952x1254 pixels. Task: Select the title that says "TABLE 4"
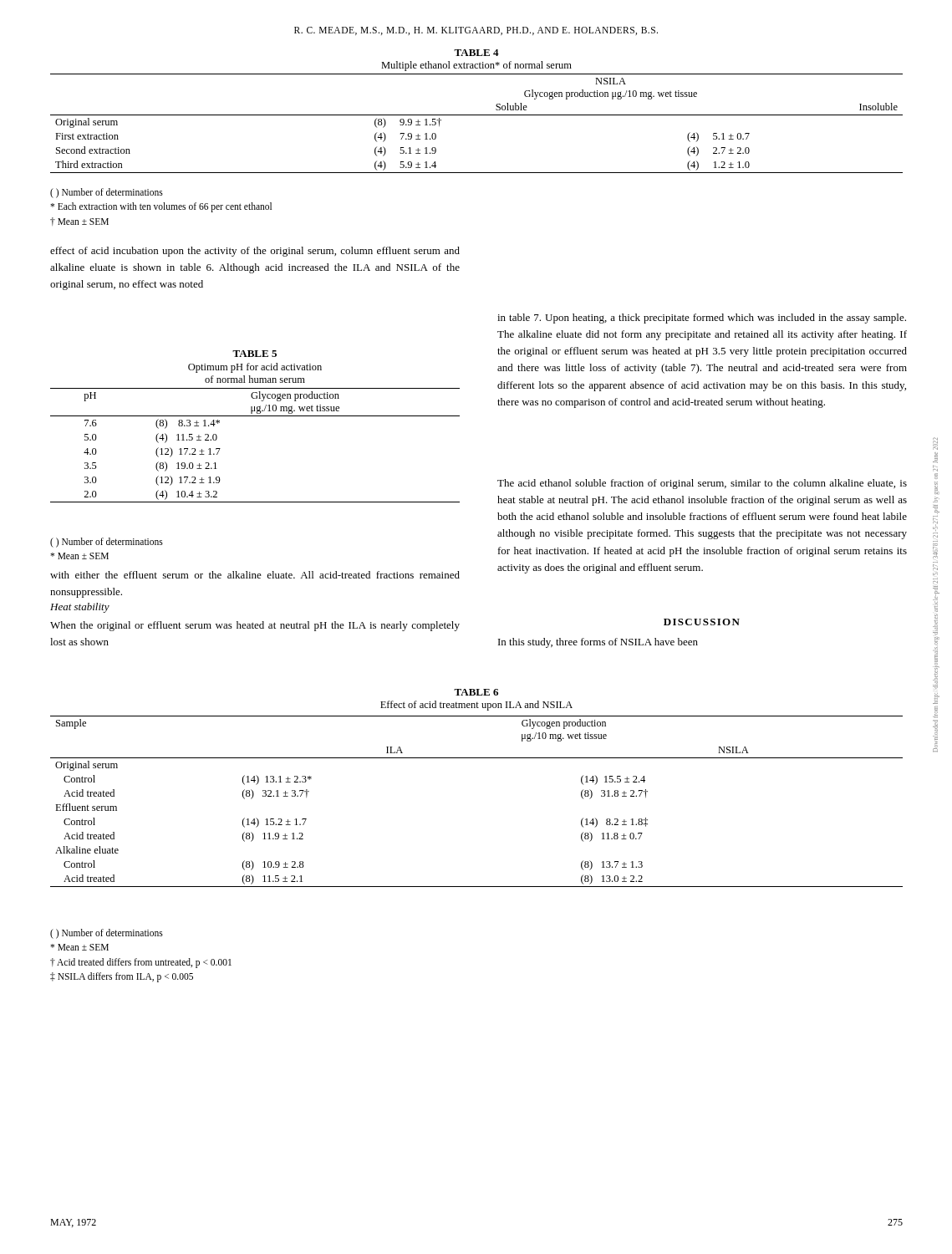click(x=476, y=52)
